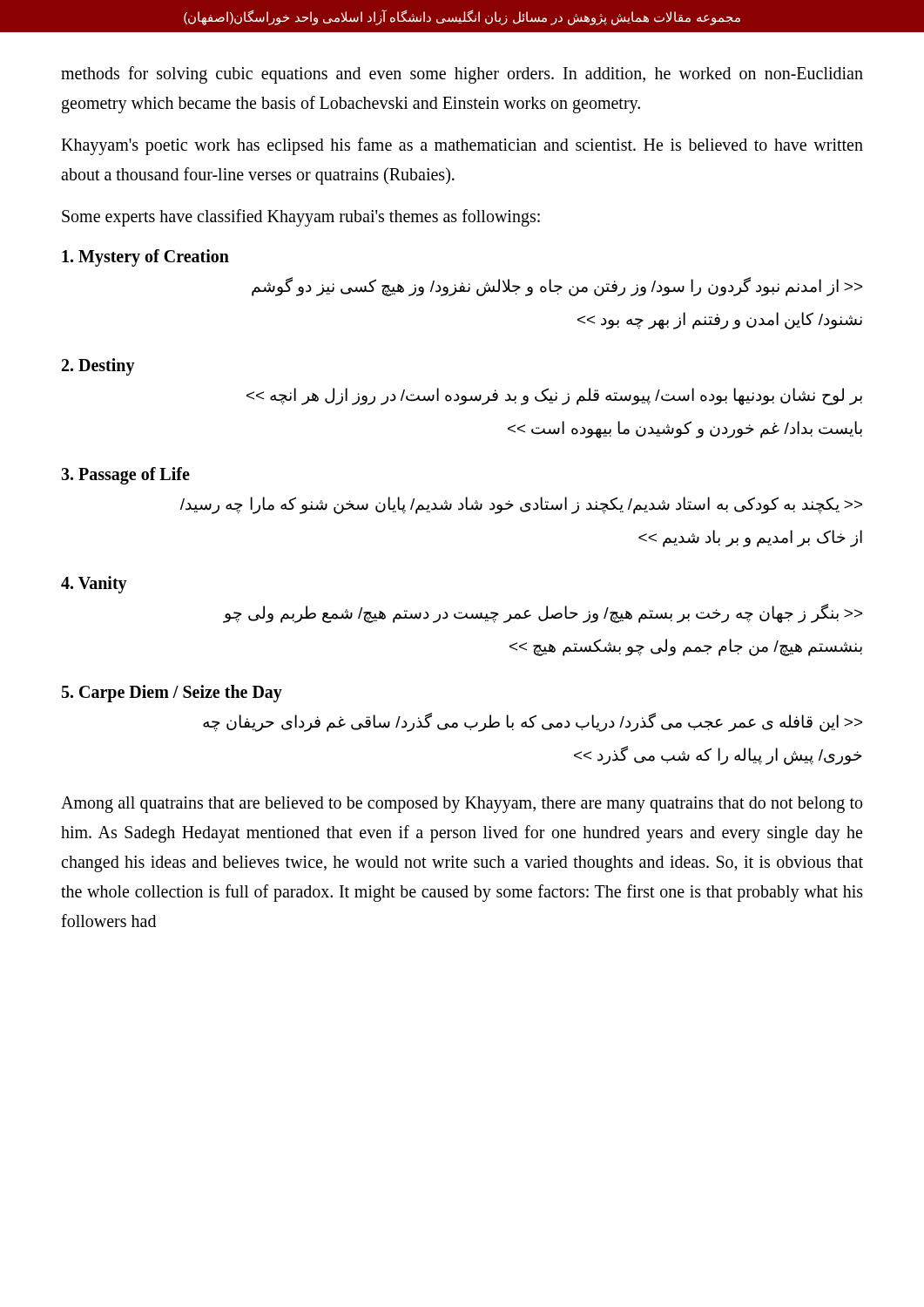Select the text block that reads "Some experts have classified"

coord(301,216)
